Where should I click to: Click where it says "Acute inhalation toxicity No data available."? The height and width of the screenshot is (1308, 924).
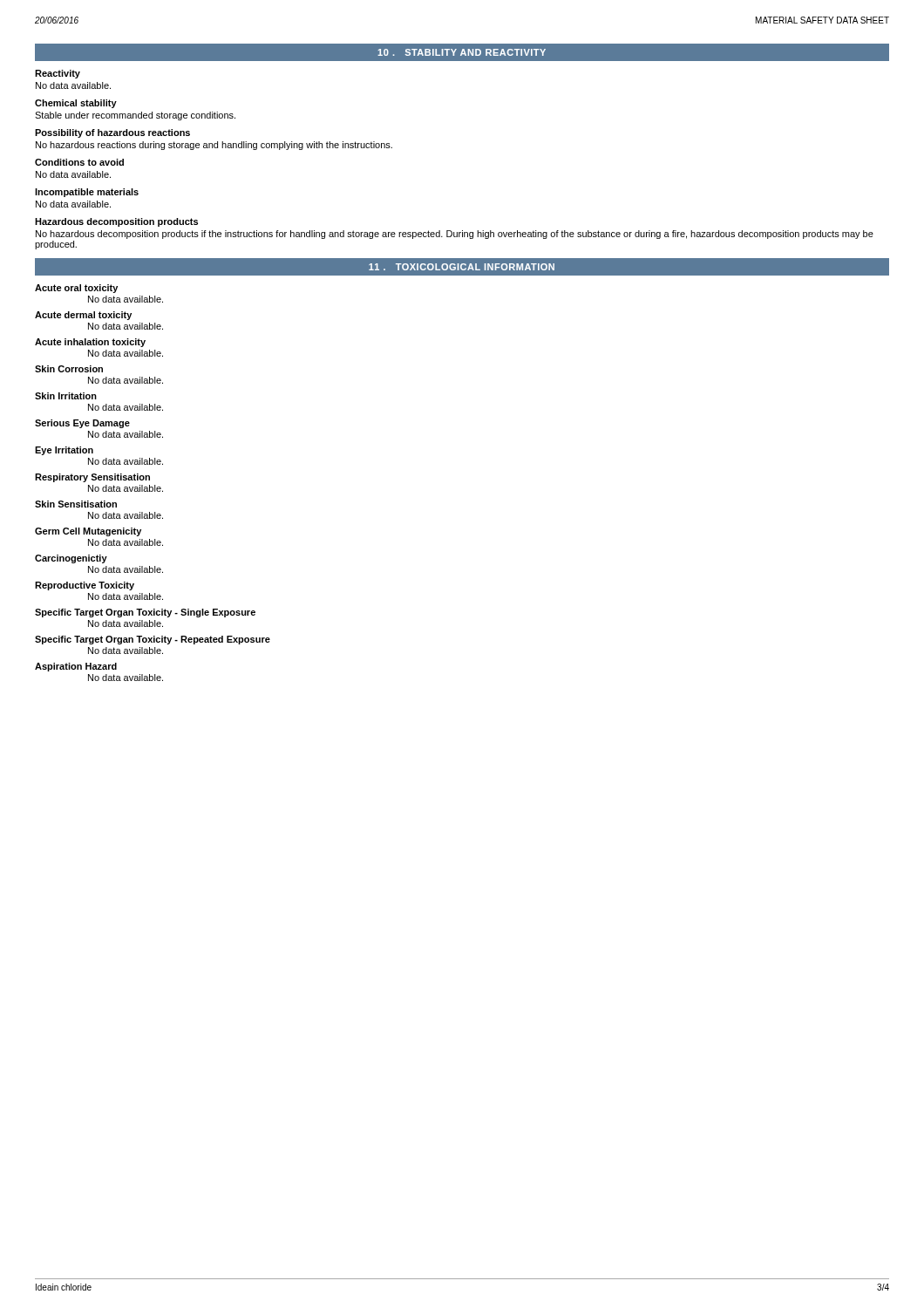click(90, 343)
